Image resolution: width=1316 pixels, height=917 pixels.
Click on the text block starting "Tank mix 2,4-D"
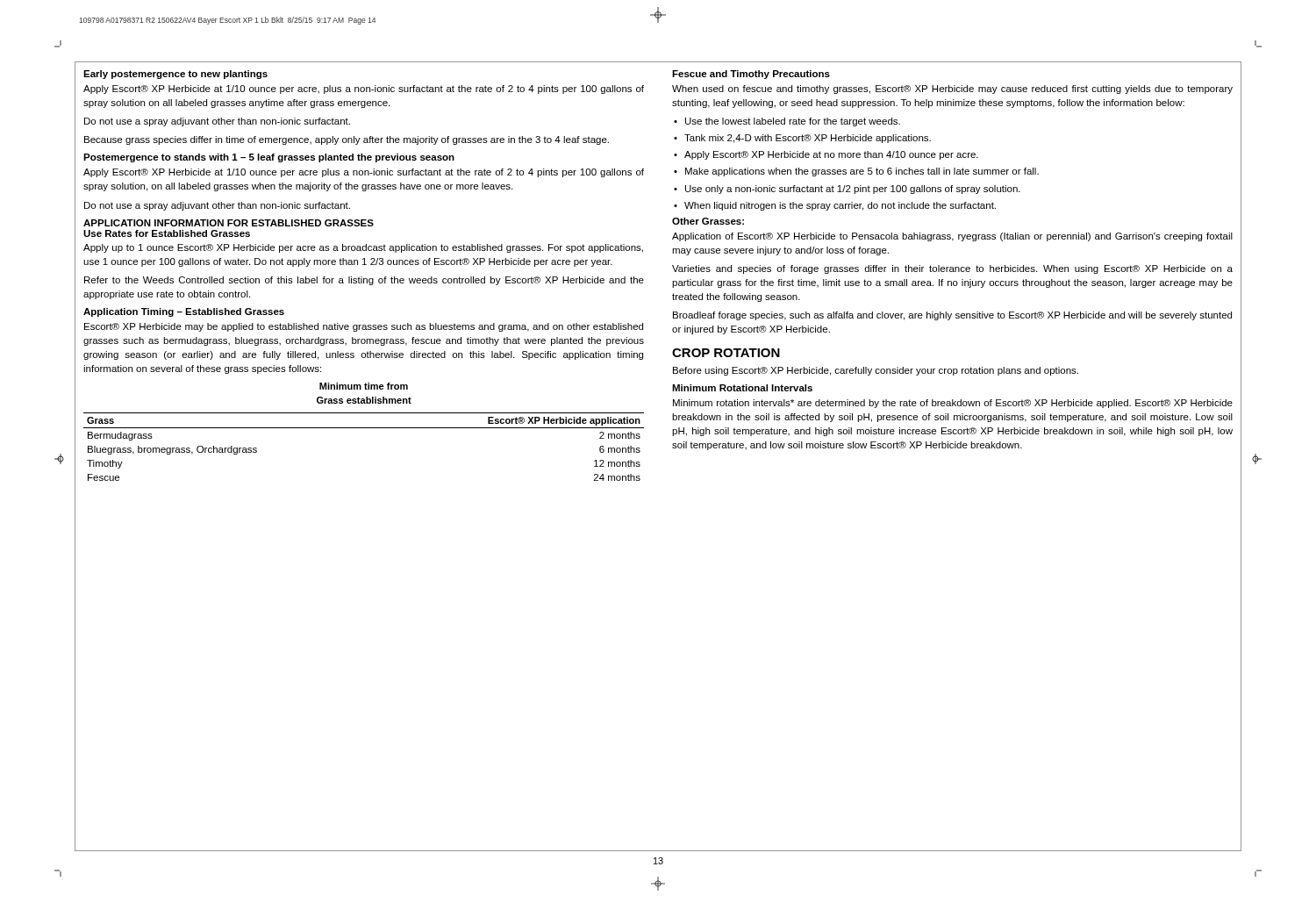(x=808, y=138)
